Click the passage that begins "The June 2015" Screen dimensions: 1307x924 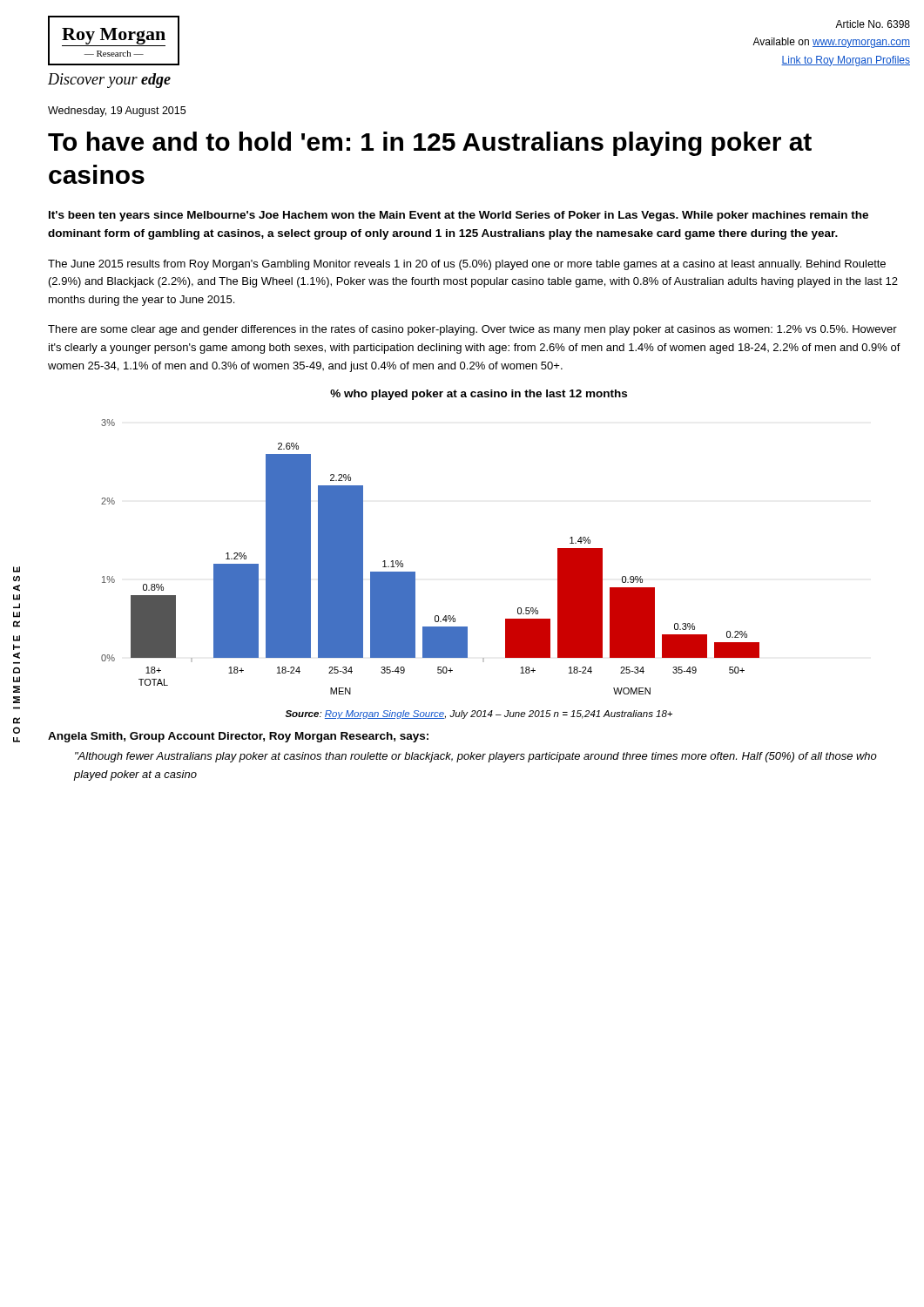(x=473, y=281)
